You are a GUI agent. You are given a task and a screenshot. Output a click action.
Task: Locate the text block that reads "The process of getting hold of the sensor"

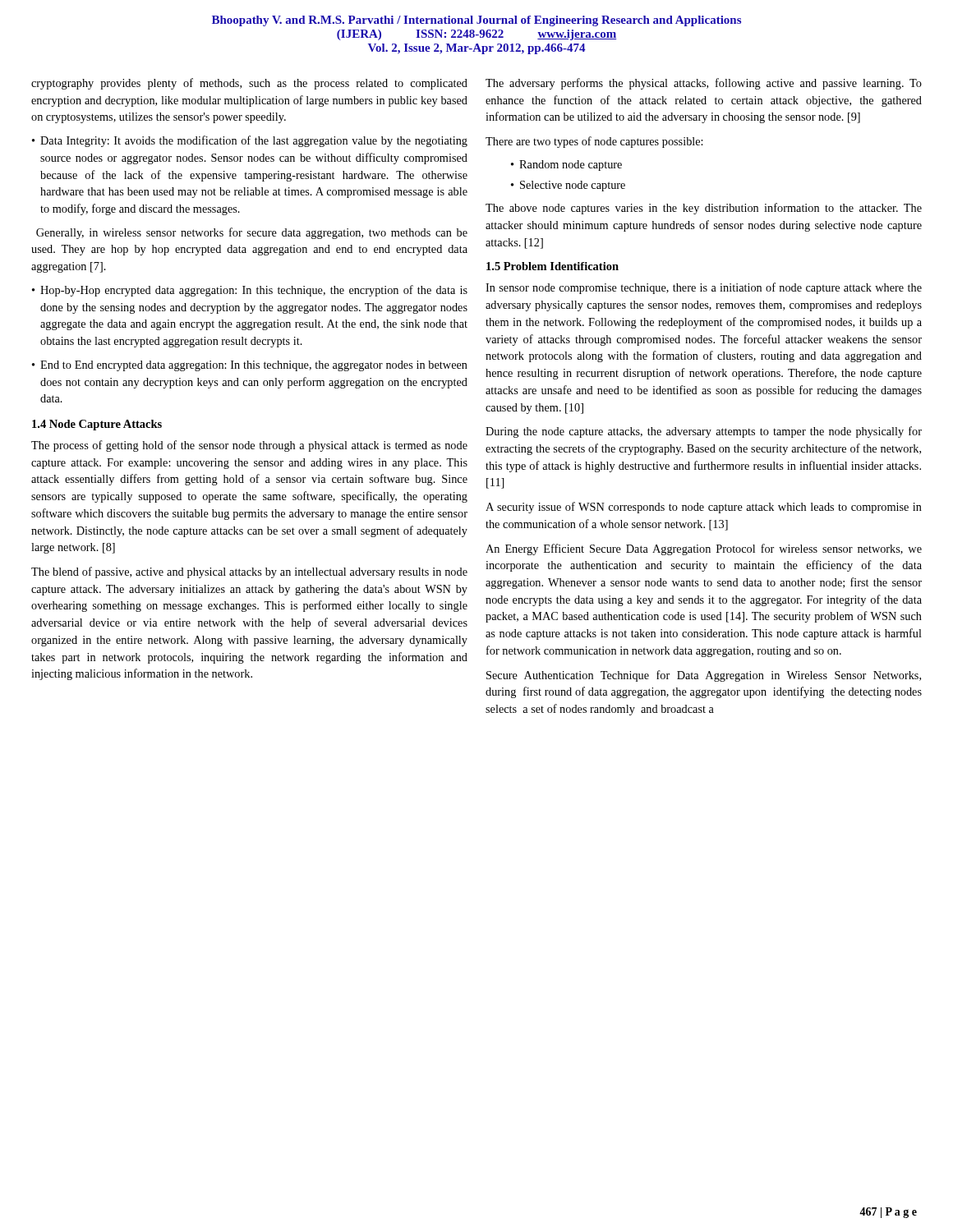point(249,496)
